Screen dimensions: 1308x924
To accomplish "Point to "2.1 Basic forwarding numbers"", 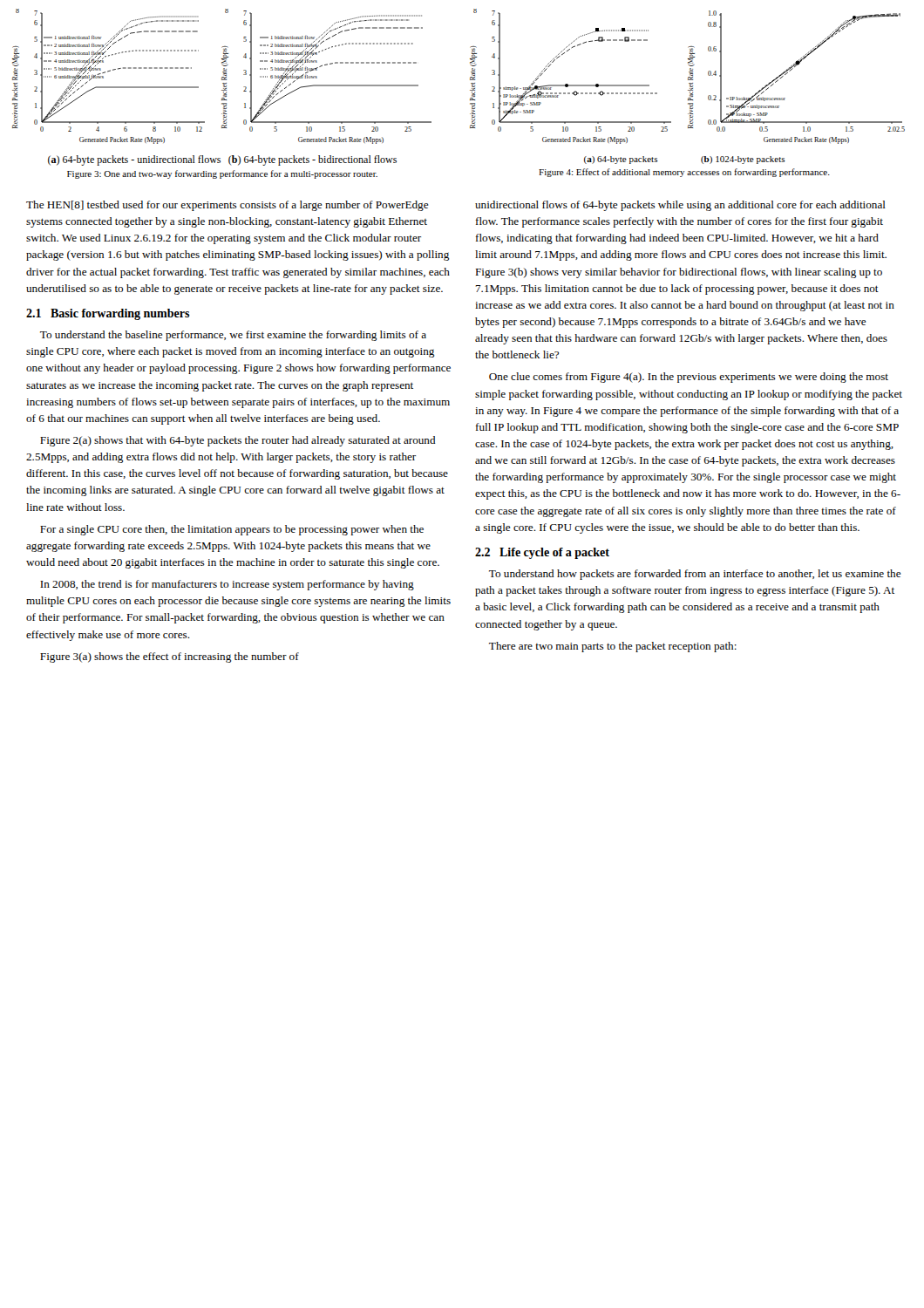I will tap(108, 313).
